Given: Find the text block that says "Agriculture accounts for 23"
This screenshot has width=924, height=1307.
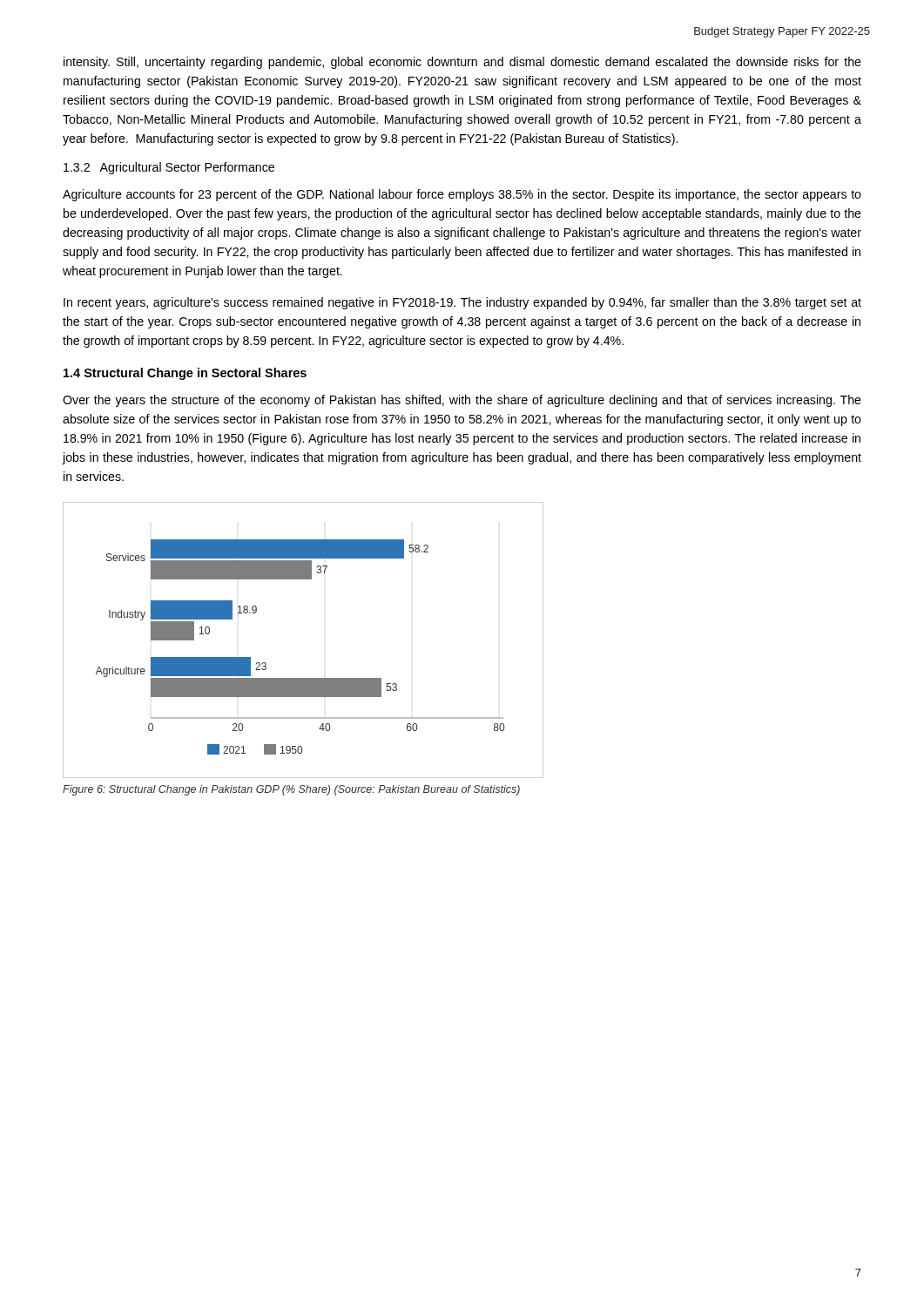Looking at the screenshot, I should pos(462,233).
